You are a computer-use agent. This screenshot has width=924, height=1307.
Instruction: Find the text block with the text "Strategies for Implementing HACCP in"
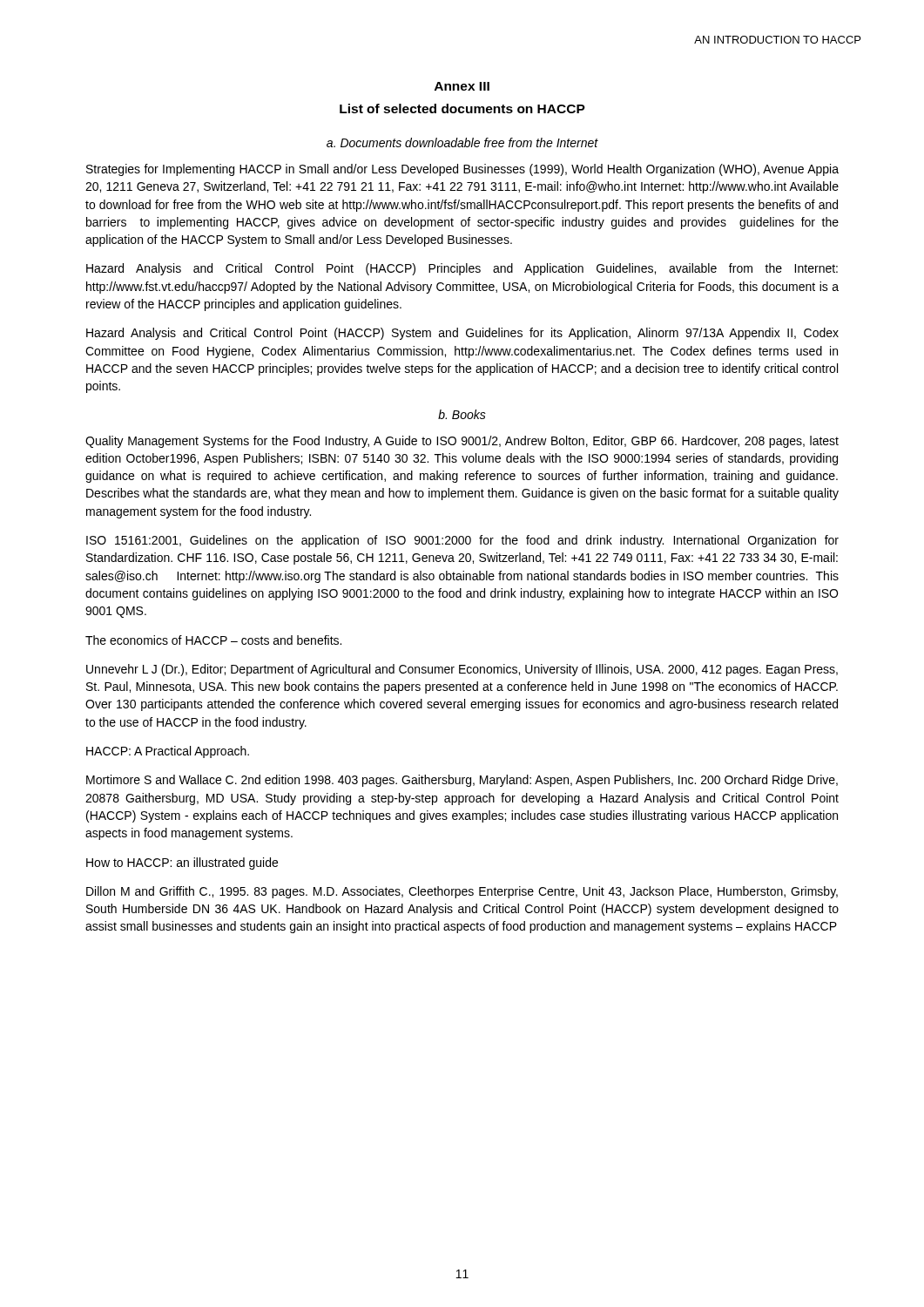(x=462, y=204)
